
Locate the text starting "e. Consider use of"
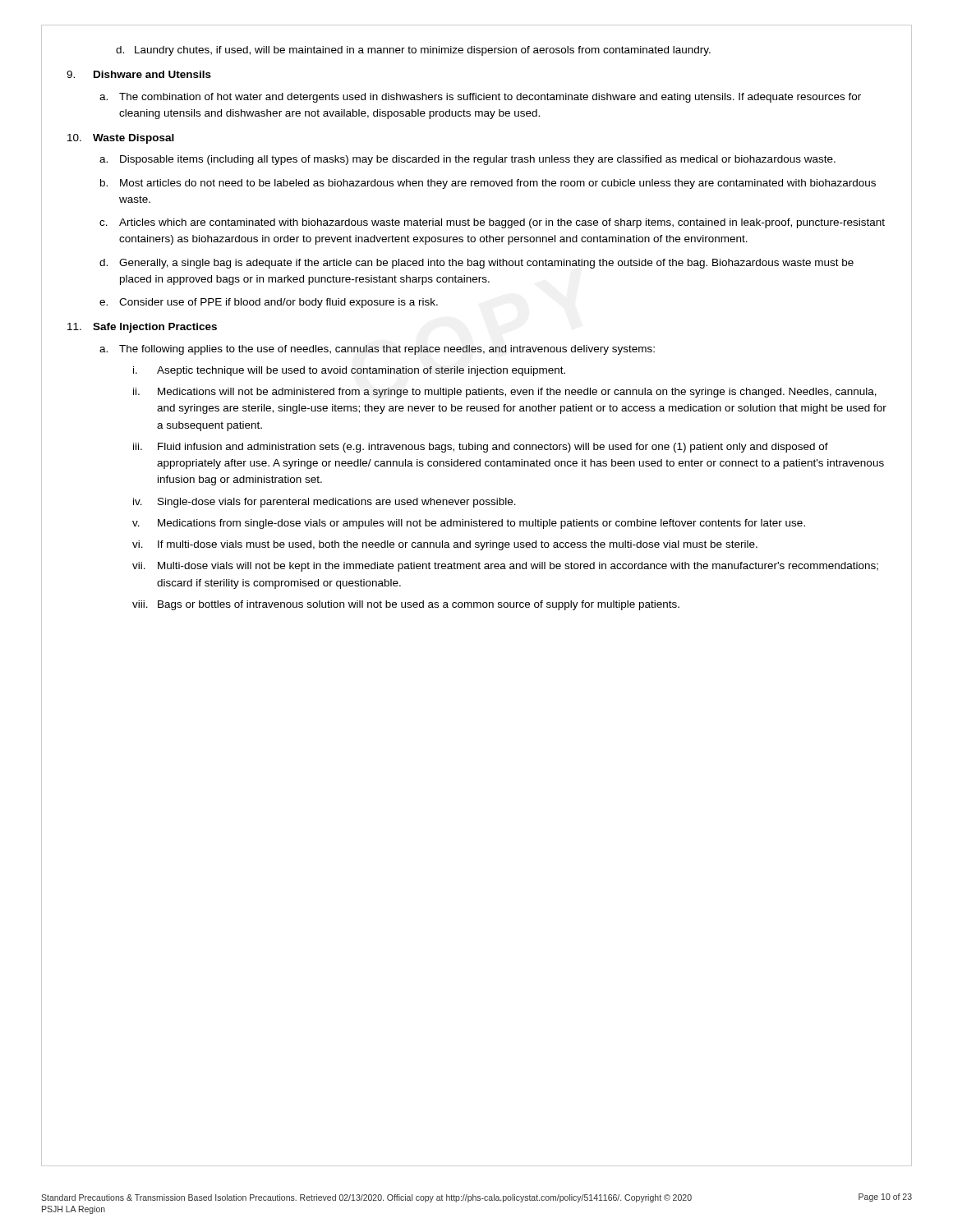pos(269,302)
